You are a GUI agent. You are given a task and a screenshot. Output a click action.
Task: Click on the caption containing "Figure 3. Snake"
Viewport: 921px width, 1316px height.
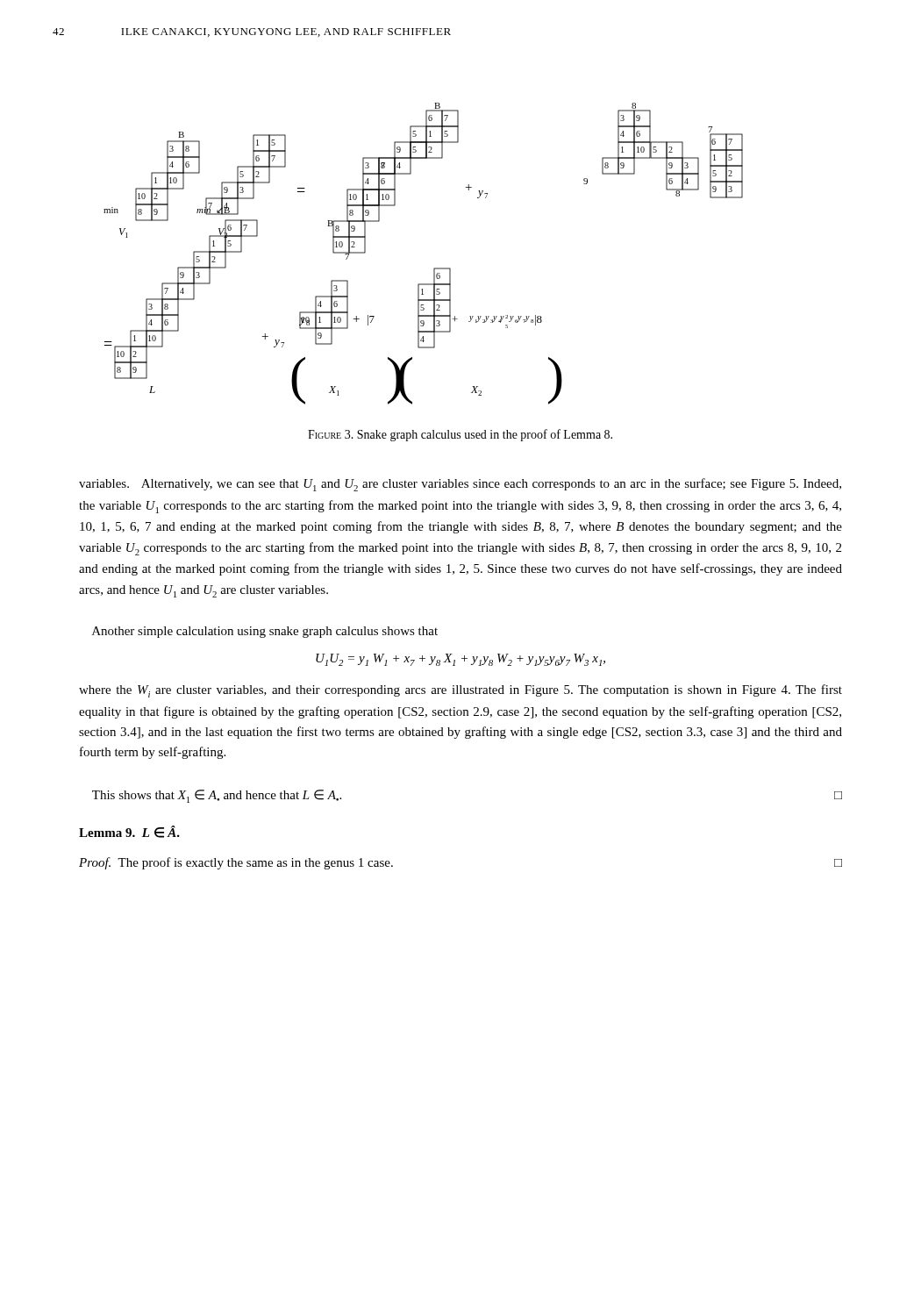coord(460,435)
